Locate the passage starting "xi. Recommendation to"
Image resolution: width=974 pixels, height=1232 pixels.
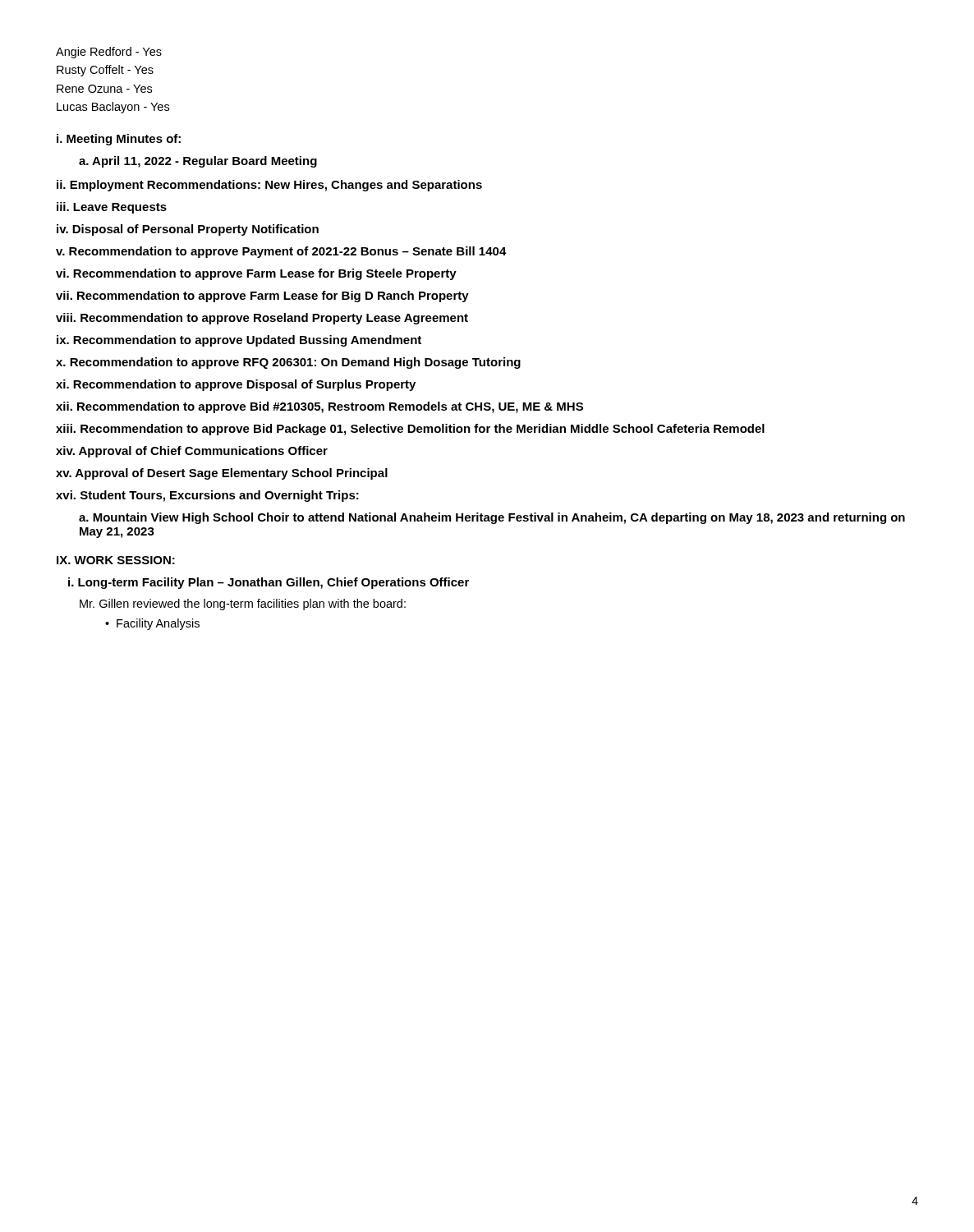click(236, 384)
